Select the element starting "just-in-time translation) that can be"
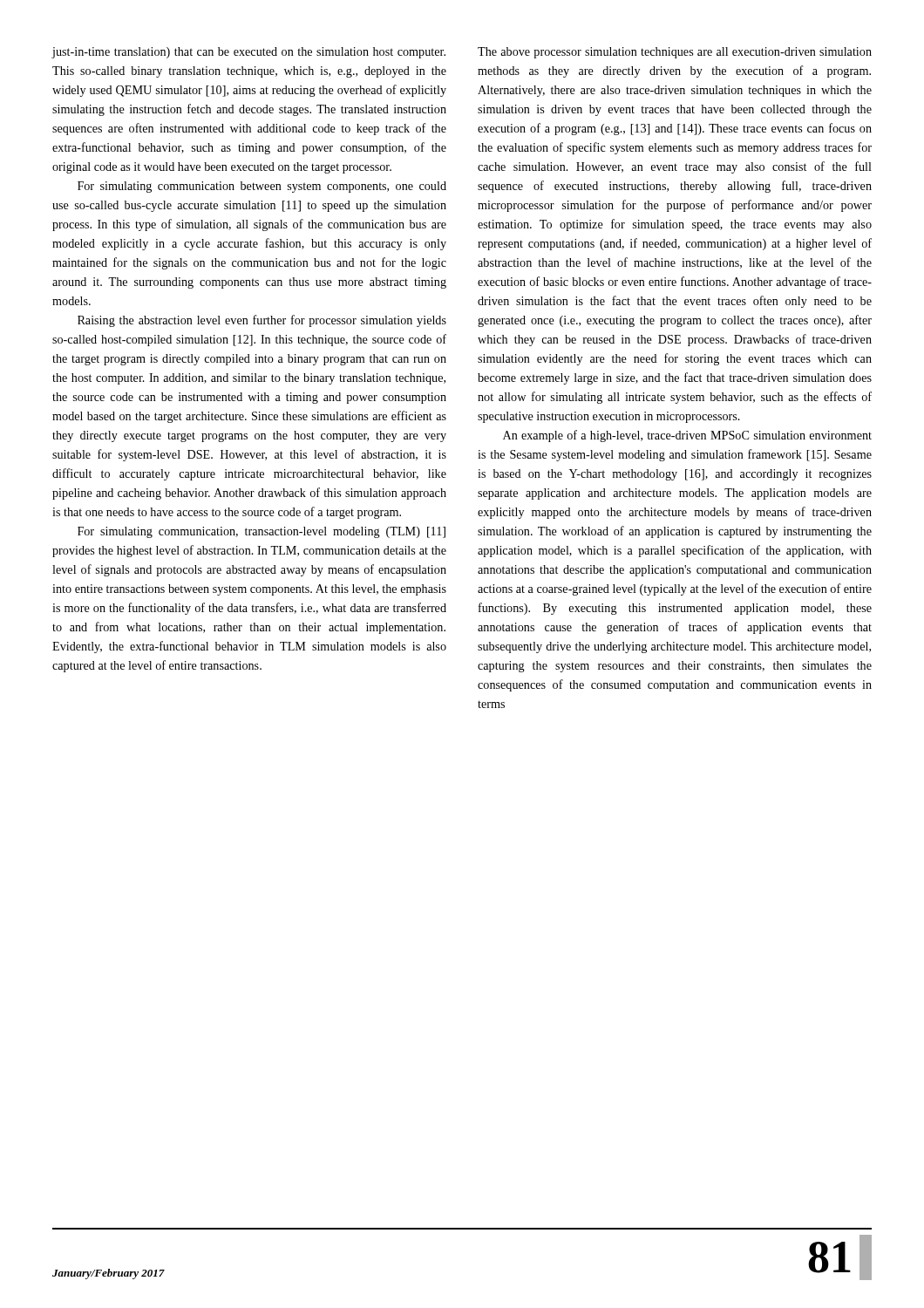This screenshot has width=924, height=1308. pos(249,358)
